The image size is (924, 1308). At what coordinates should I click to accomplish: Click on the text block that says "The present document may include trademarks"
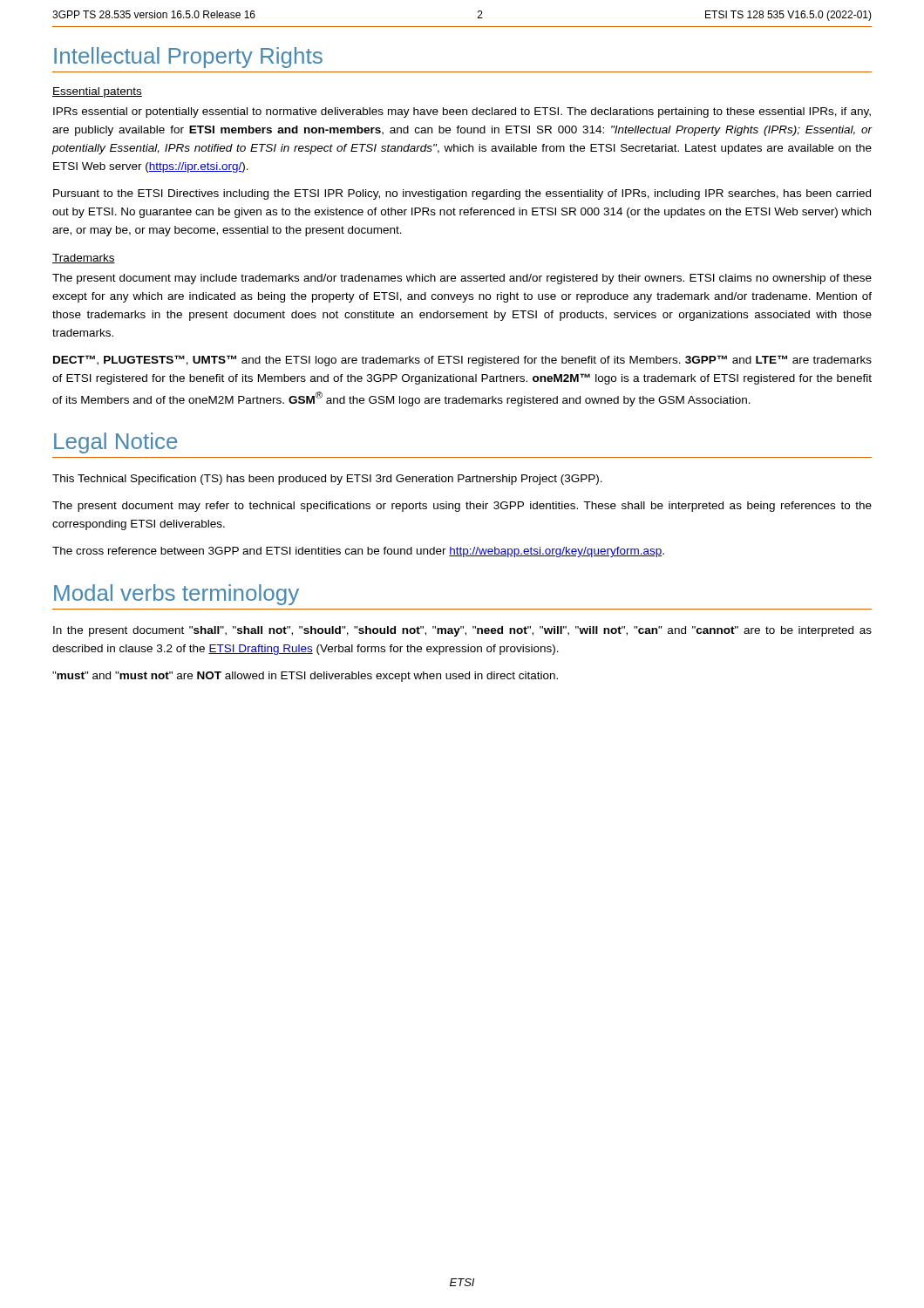(462, 305)
